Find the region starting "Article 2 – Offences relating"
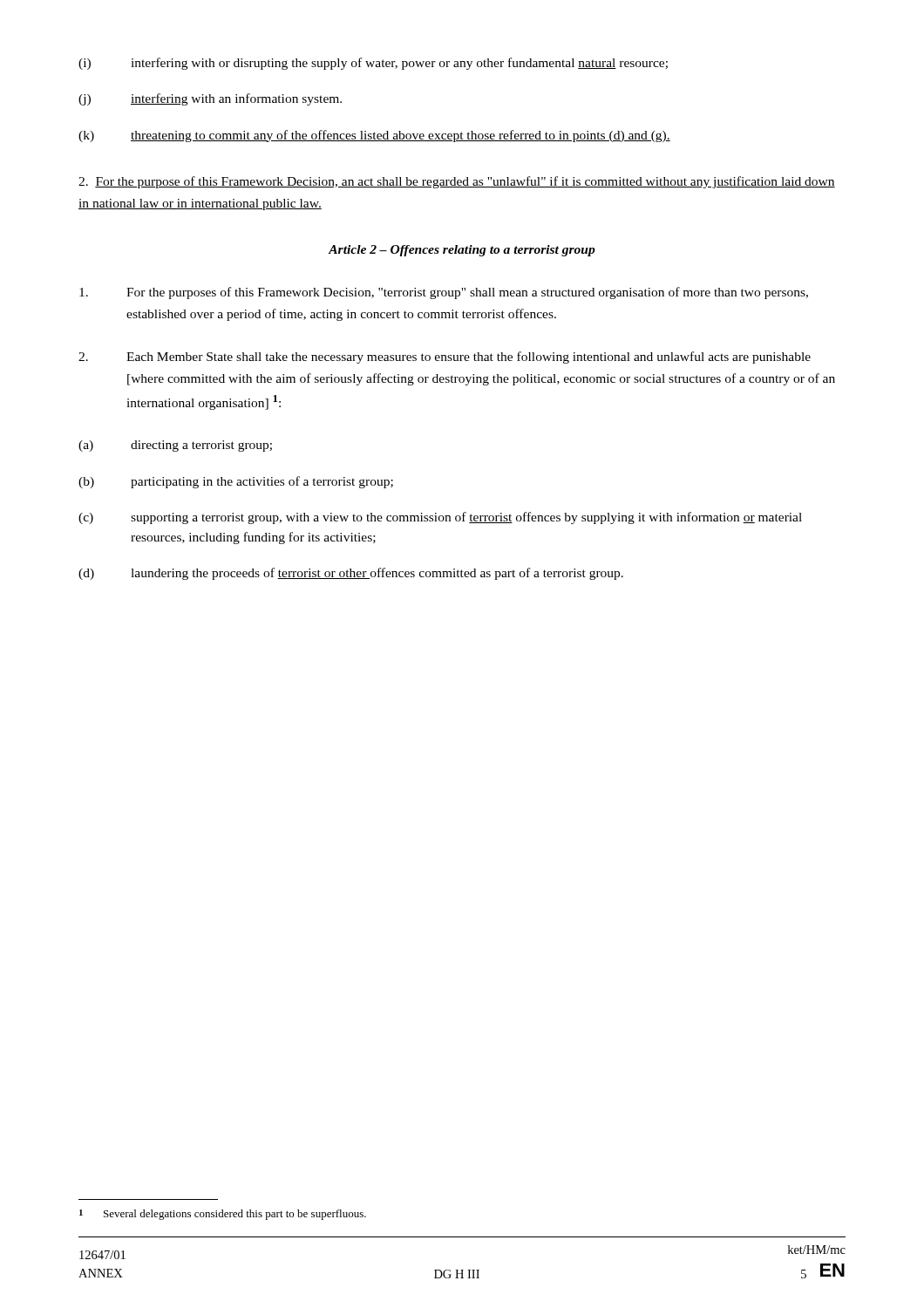 (462, 249)
